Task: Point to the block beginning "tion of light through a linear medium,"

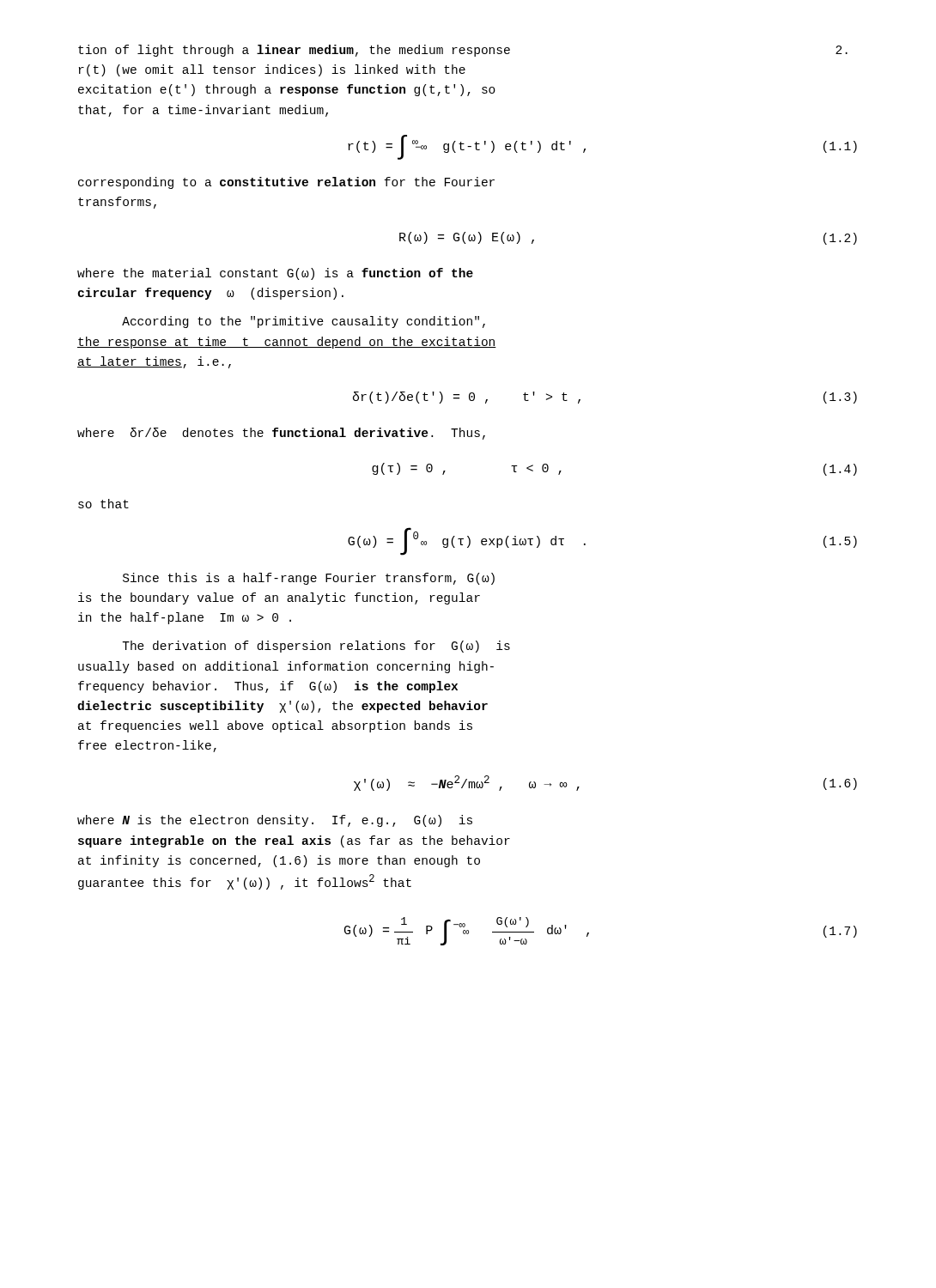Action: pos(294,80)
